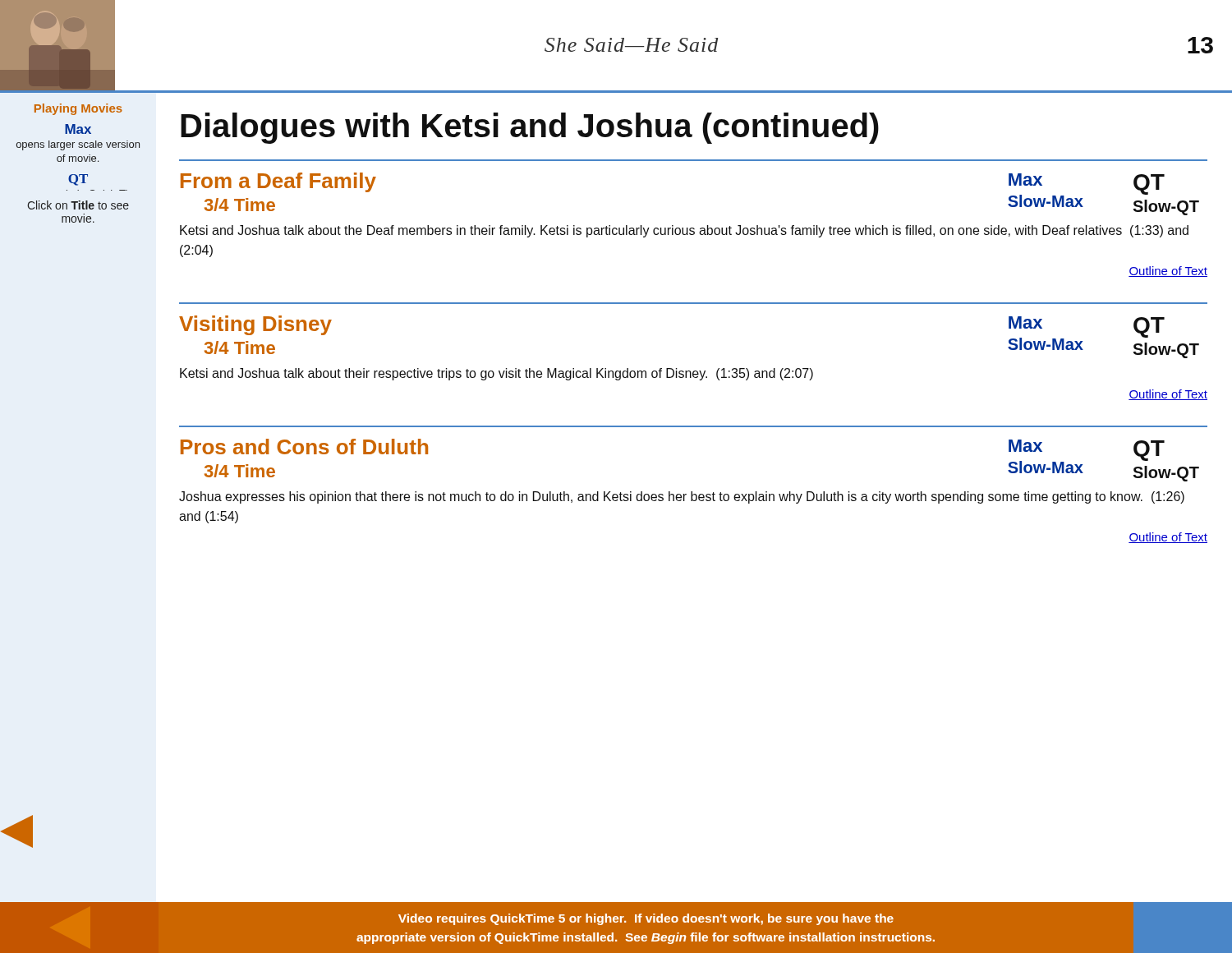Where is the passage that starts "Links under Title line"?

[x=78, y=221]
